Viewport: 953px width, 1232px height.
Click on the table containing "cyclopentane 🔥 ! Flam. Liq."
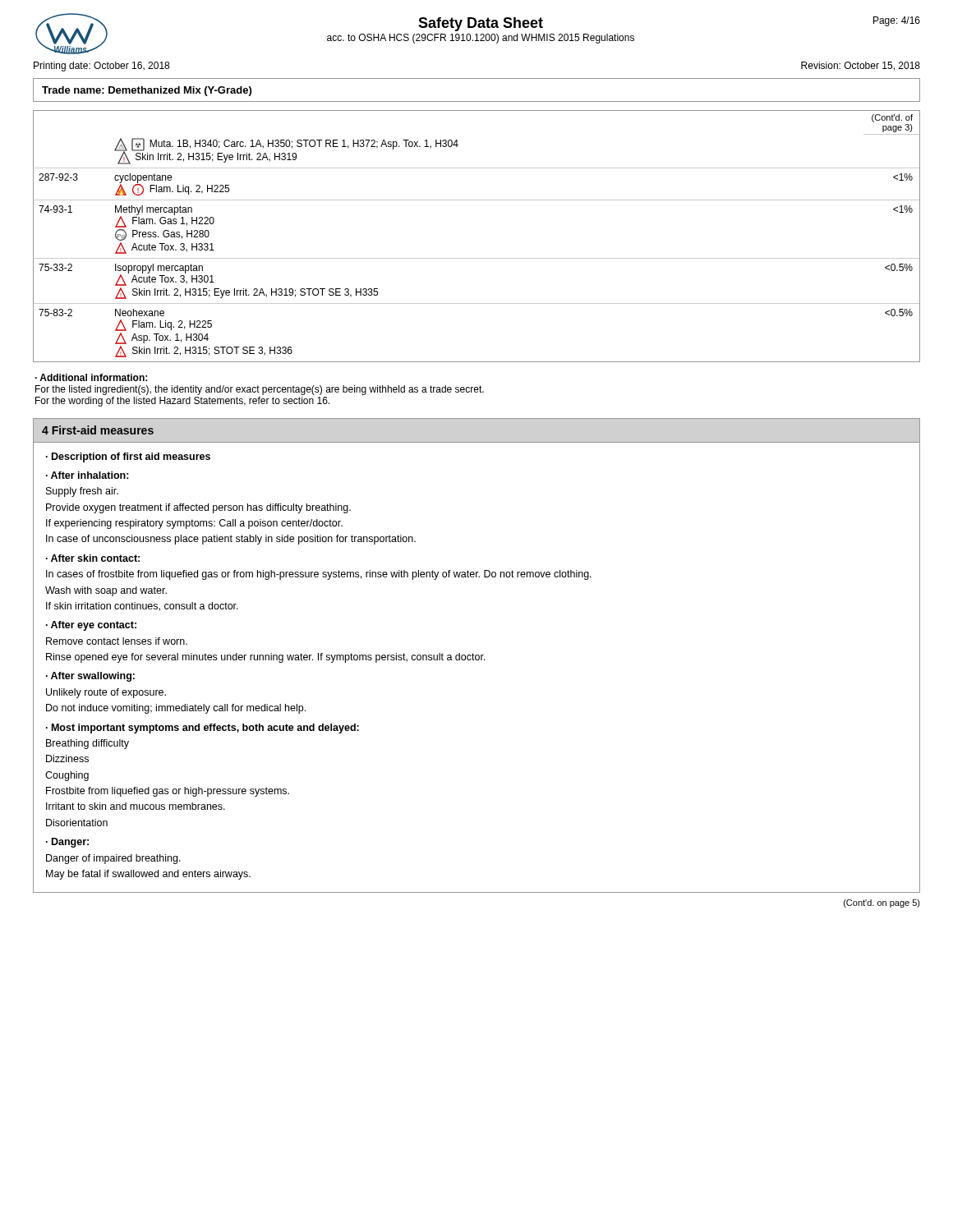(476, 236)
